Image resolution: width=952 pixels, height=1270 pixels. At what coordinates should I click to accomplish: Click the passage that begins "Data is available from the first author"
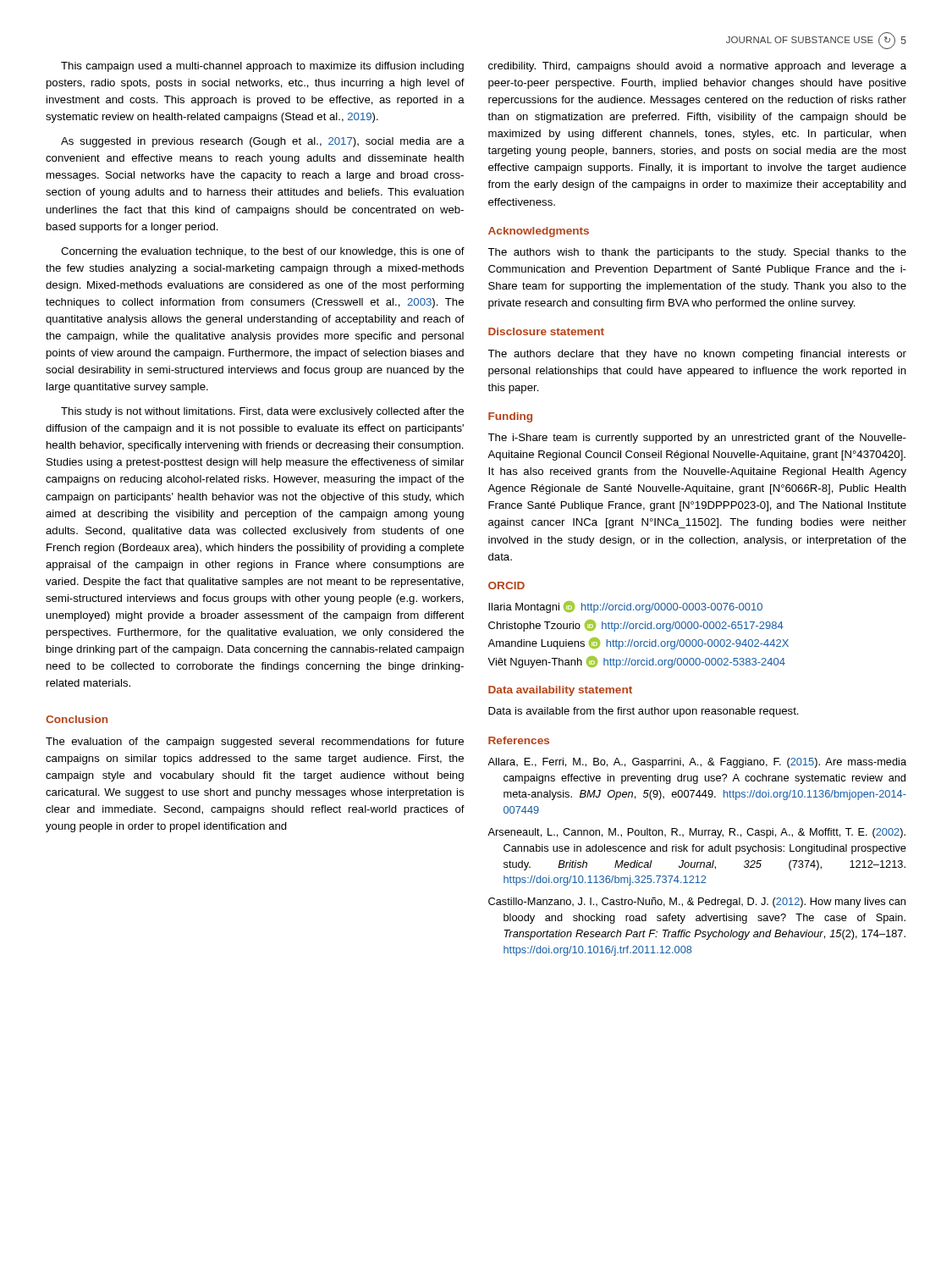coord(697,712)
